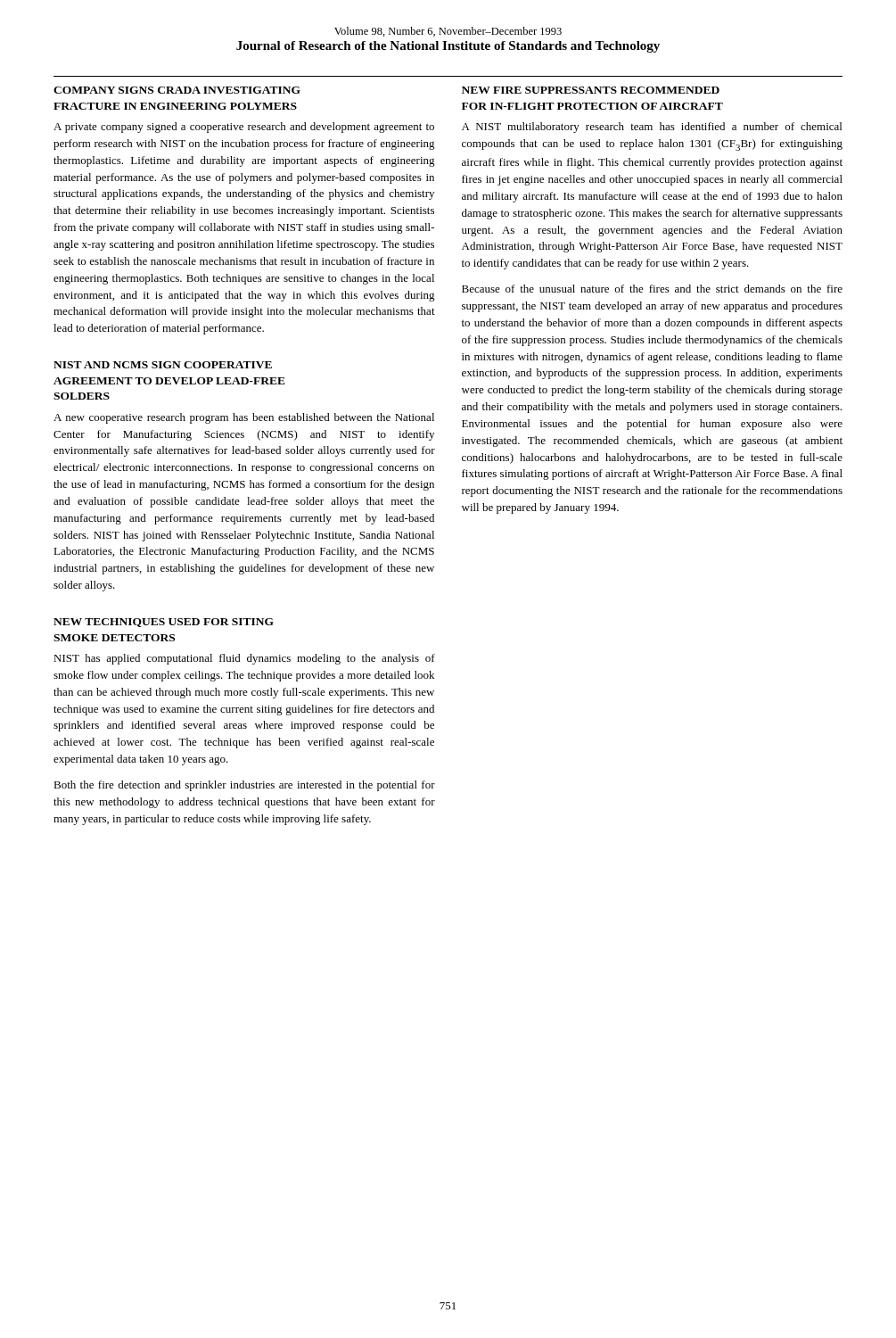Locate the section header that opens with "NEW FIRE SUPPRESSANTS RECOMMENDED FOR"
Image resolution: width=896 pixels, height=1338 pixels.
tap(592, 97)
